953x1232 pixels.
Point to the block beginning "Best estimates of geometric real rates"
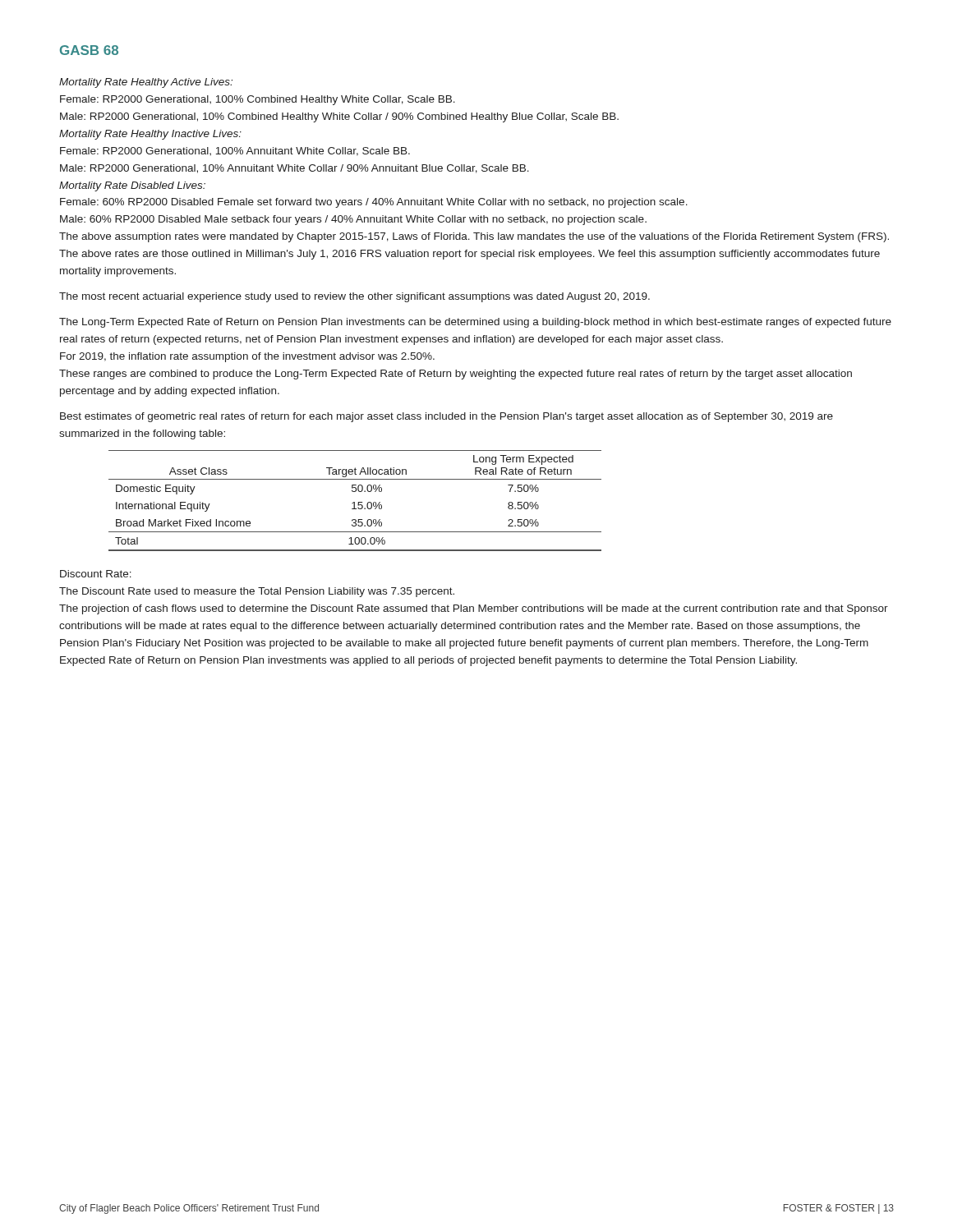446,424
